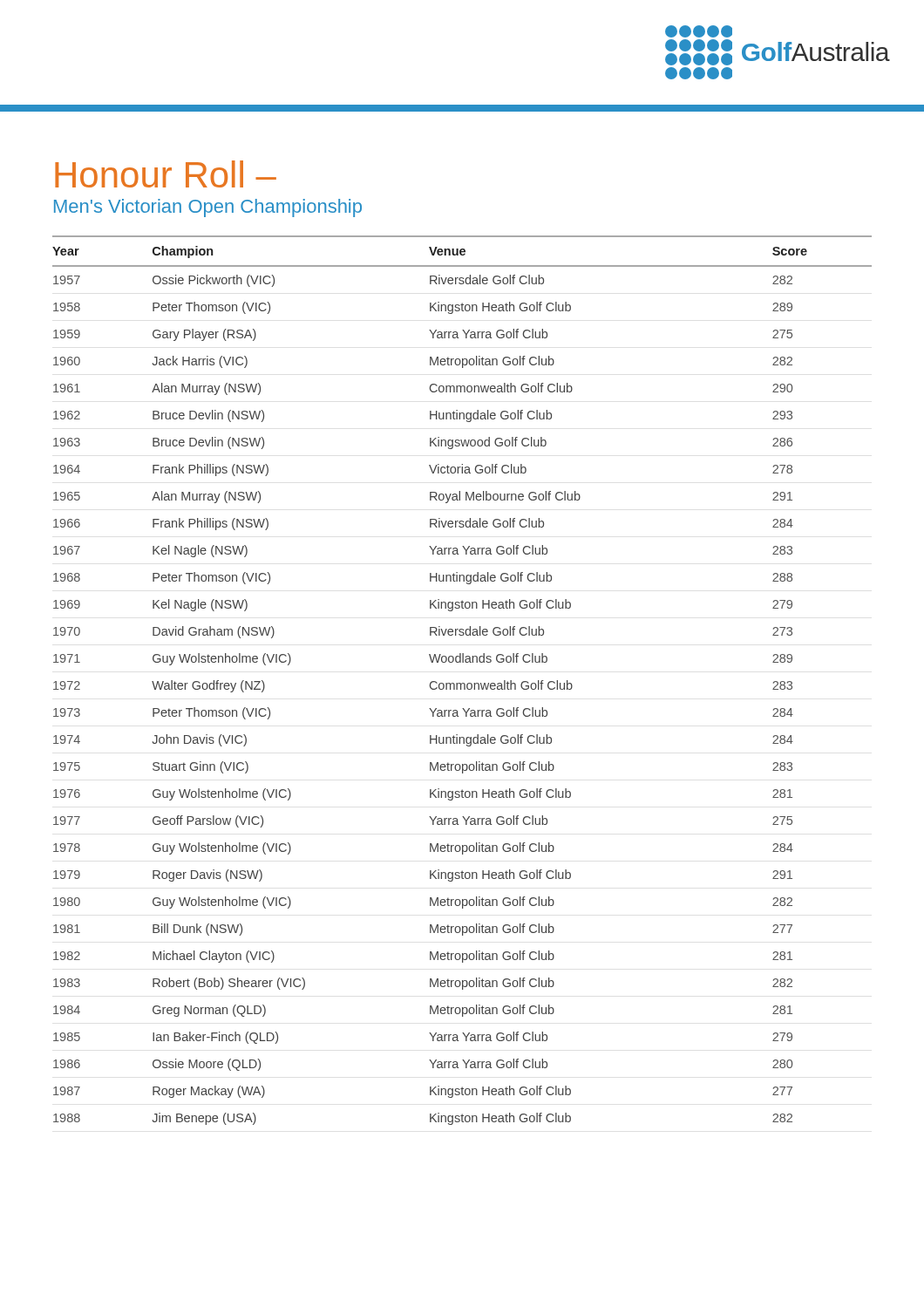This screenshot has width=924, height=1308.
Task: Select the table that reads "Huntingdale Golf Club"
Action: (x=462, y=684)
